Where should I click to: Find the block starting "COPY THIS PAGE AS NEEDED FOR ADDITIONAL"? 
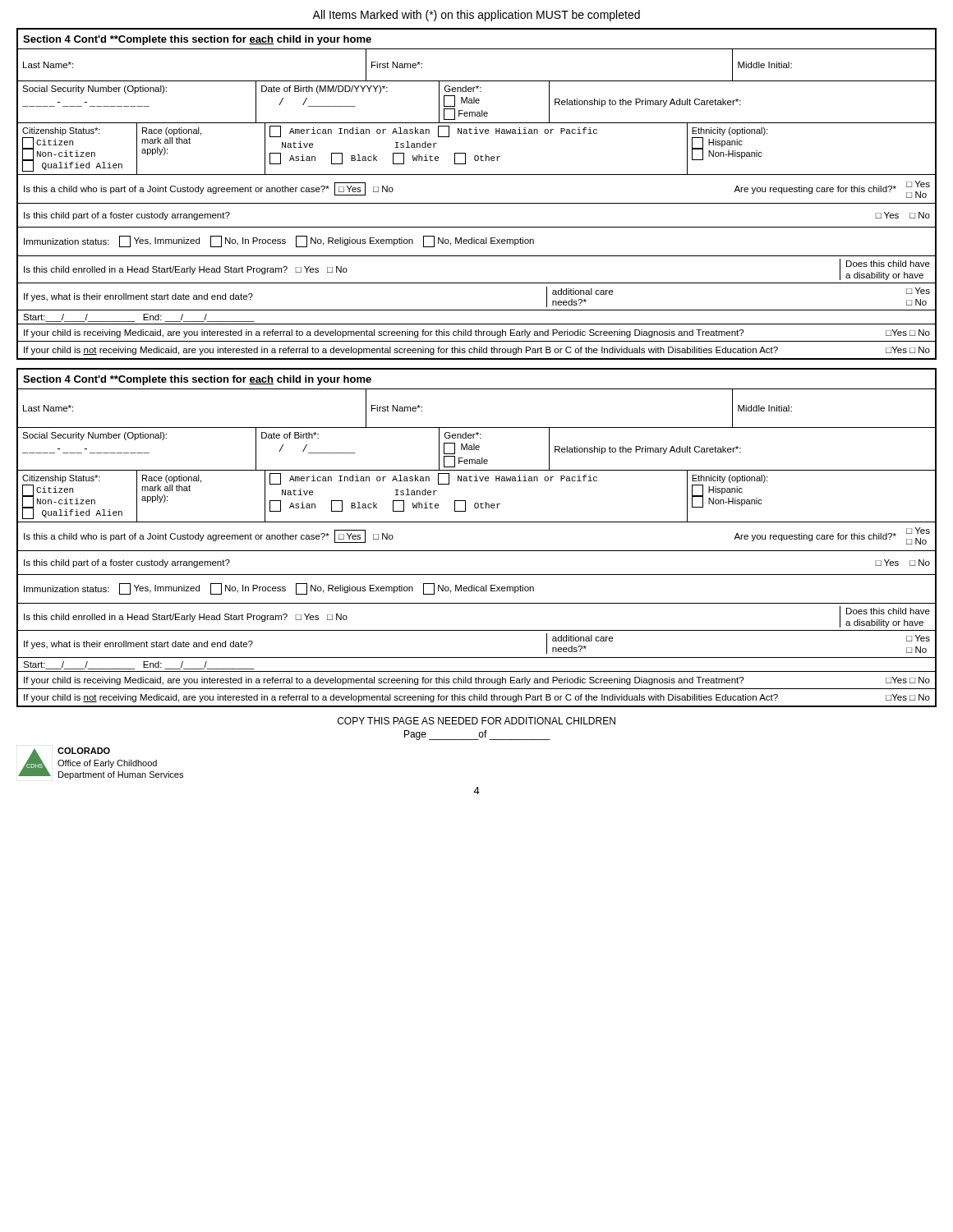pyautogui.click(x=476, y=721)
